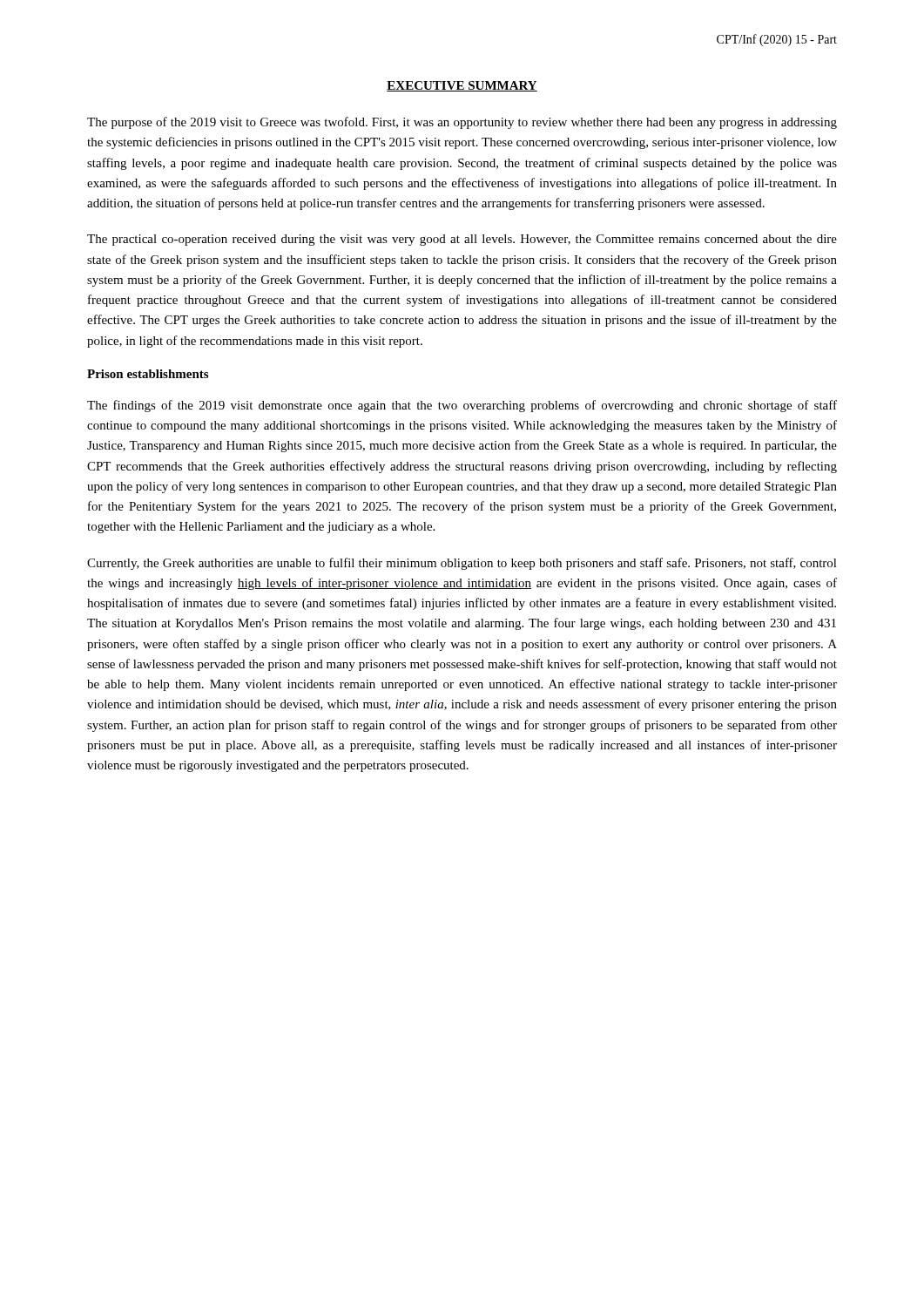
Task: Click on the text block containing "Currently, the Greek authorities are unable"
Action: [x=462, y=664]
